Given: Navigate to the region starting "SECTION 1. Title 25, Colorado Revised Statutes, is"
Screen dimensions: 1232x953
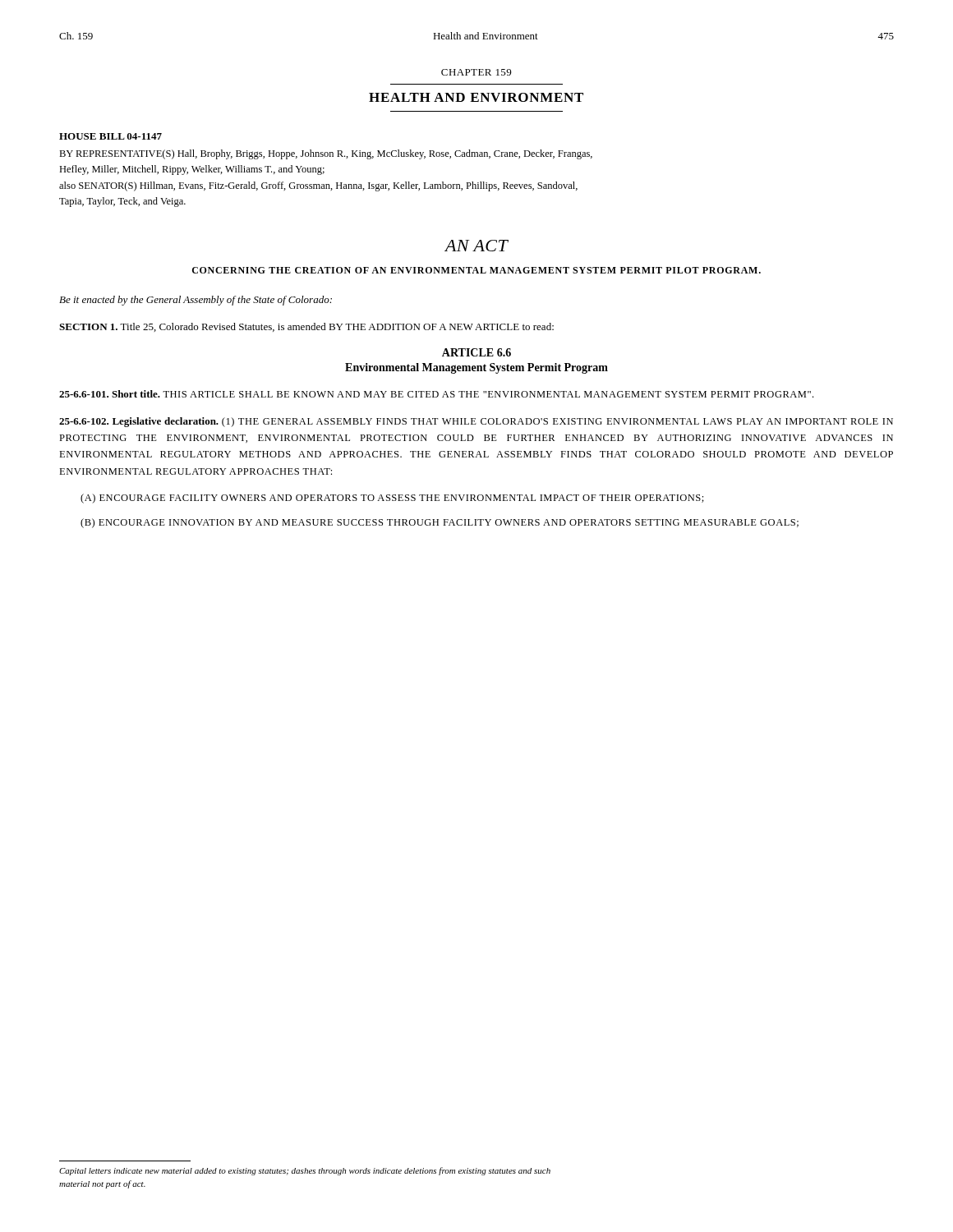Looking at the screenshot, I should [x=307, y=326].
